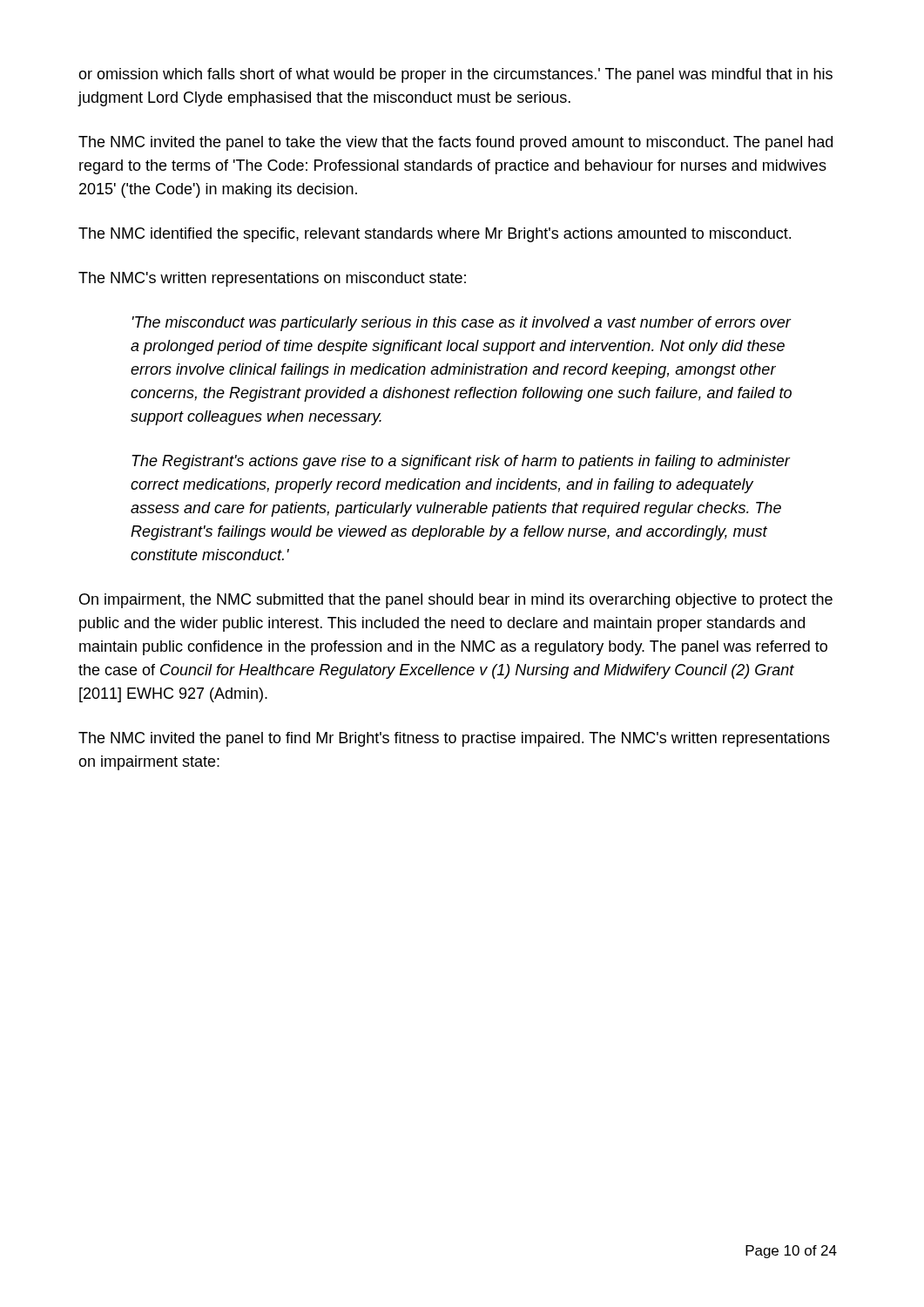This screenshot has width=924, height=1307.
Task: Point to the block beginning "The Registrant's actions gave rise to a significant"
Action: [x=460, y=508]
